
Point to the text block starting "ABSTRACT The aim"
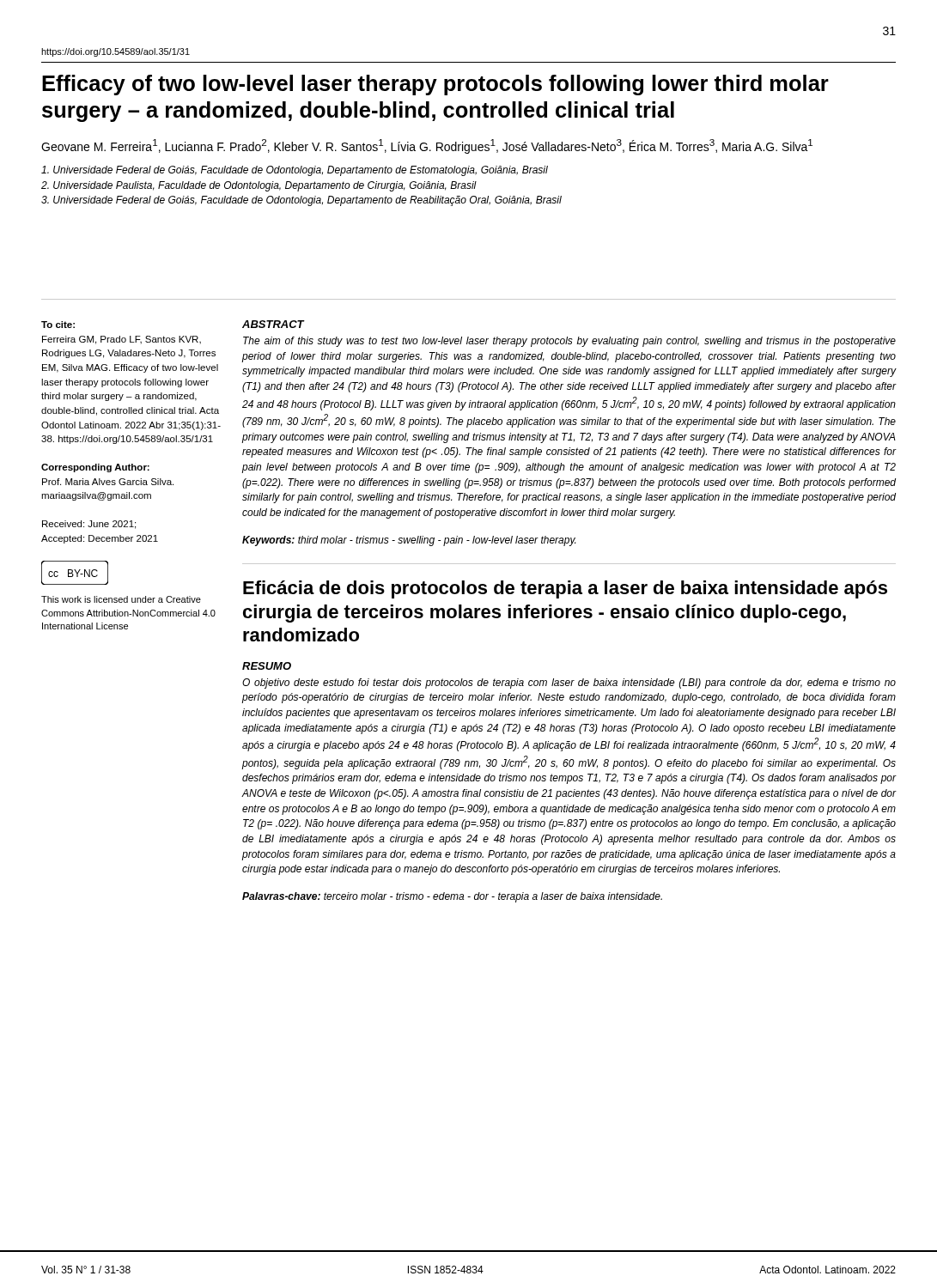(569, 419)
